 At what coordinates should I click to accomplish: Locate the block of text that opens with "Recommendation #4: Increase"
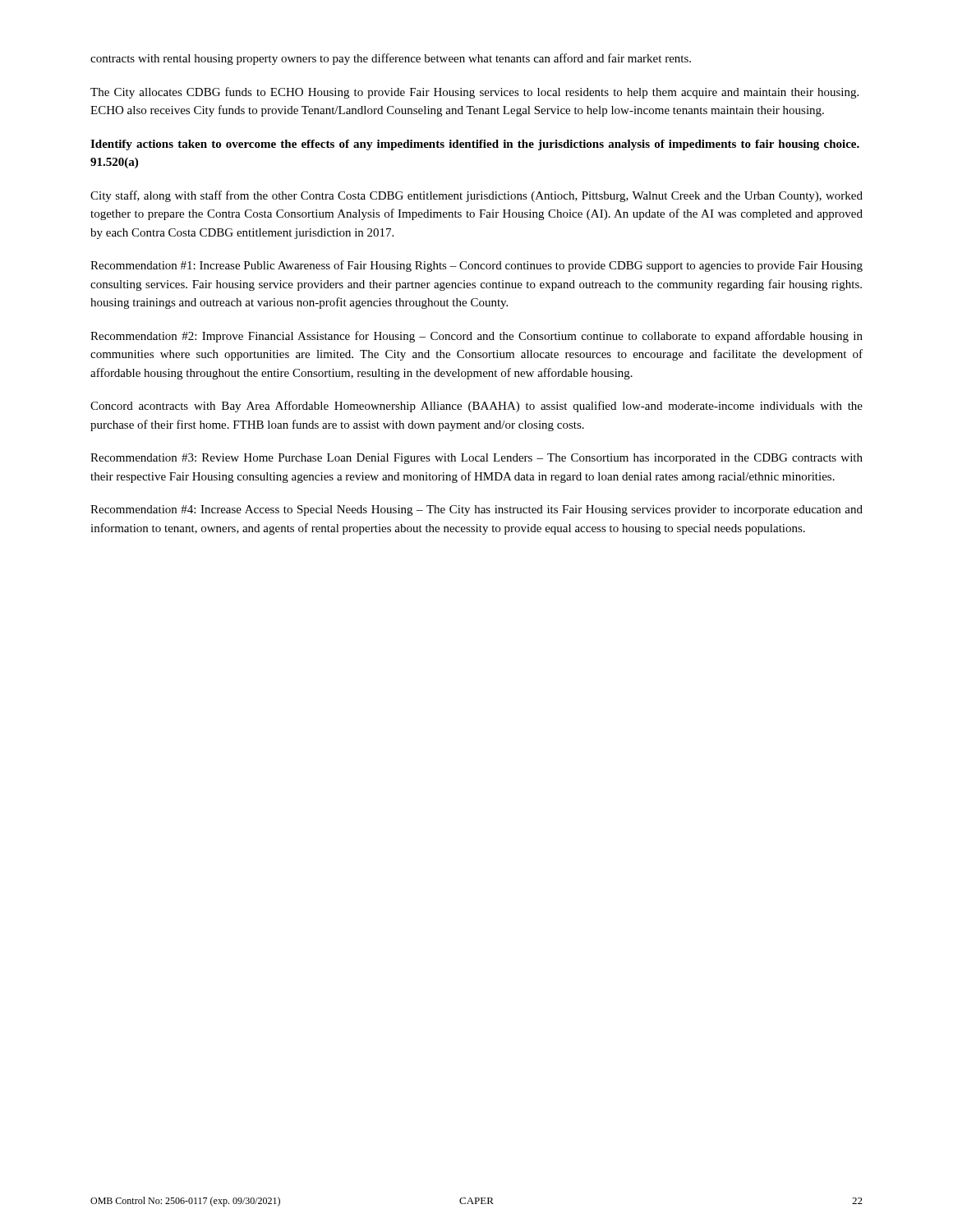476,518
